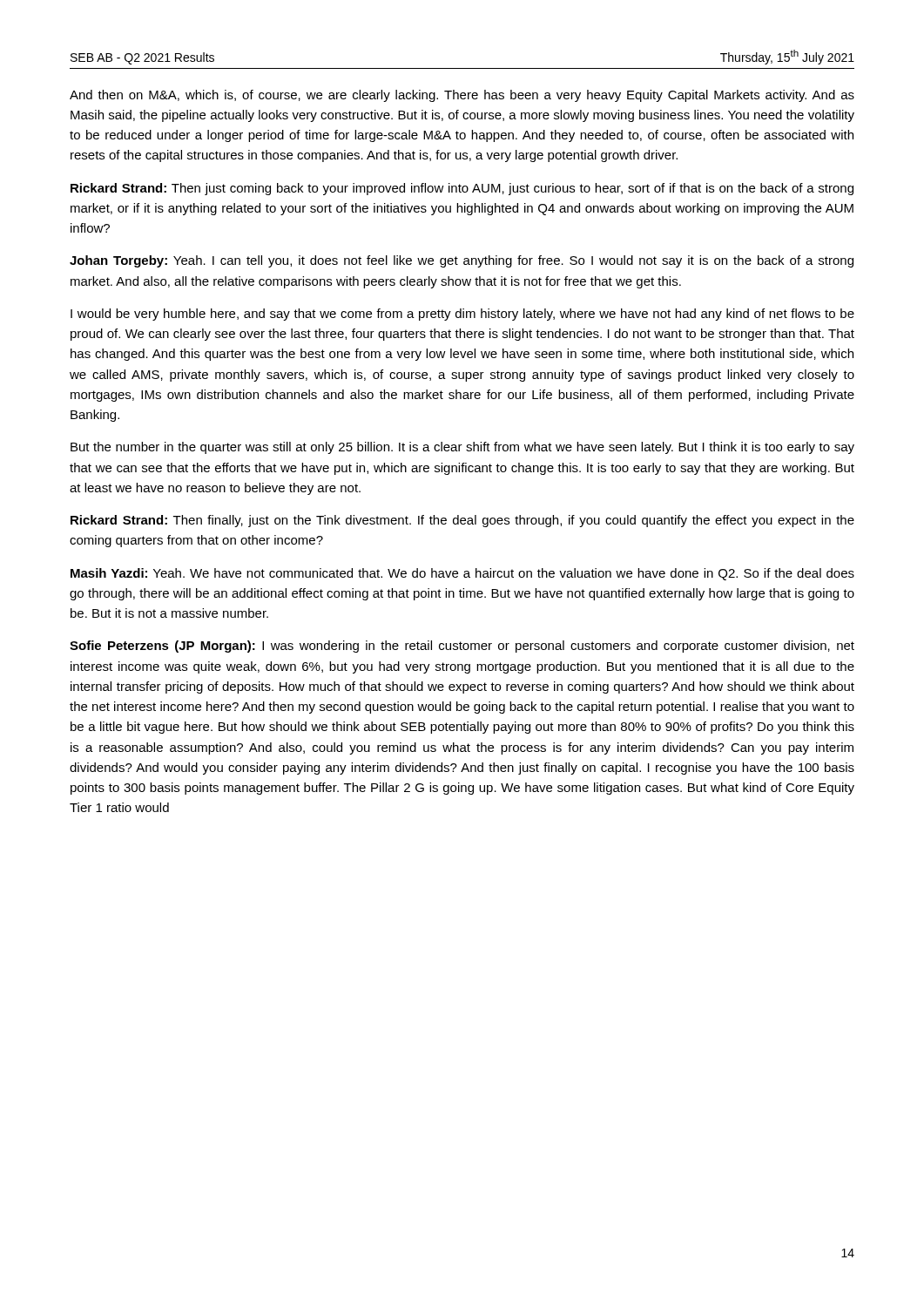Click on the element starting "Sofie Peterzens (JP Morgan): I was wondering in"

point(462,727)
